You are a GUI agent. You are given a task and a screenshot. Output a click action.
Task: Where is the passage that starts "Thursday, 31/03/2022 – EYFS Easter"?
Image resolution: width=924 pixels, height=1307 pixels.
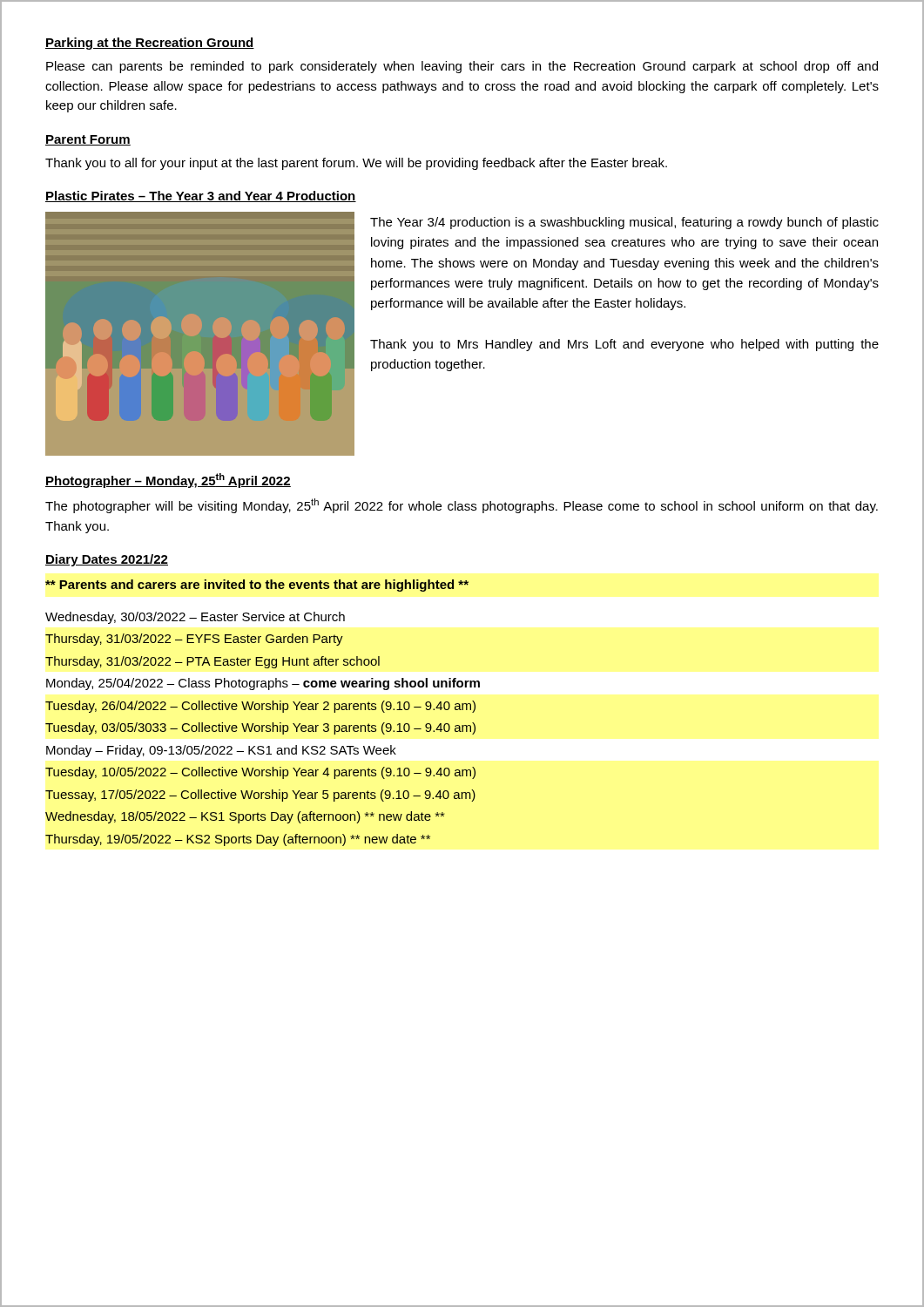(194, 638)
